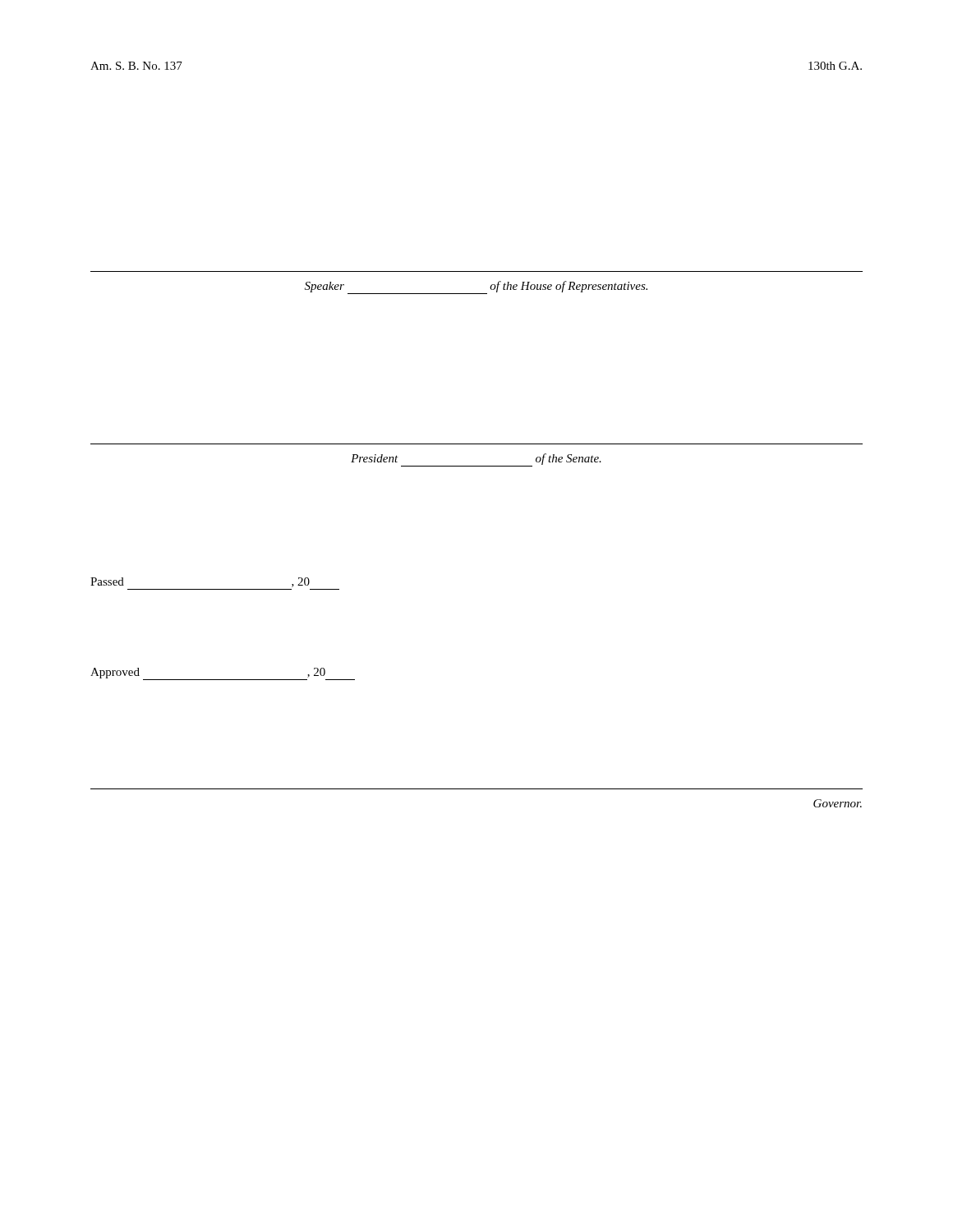Find the text with the text "Approved , 20"

223,672
